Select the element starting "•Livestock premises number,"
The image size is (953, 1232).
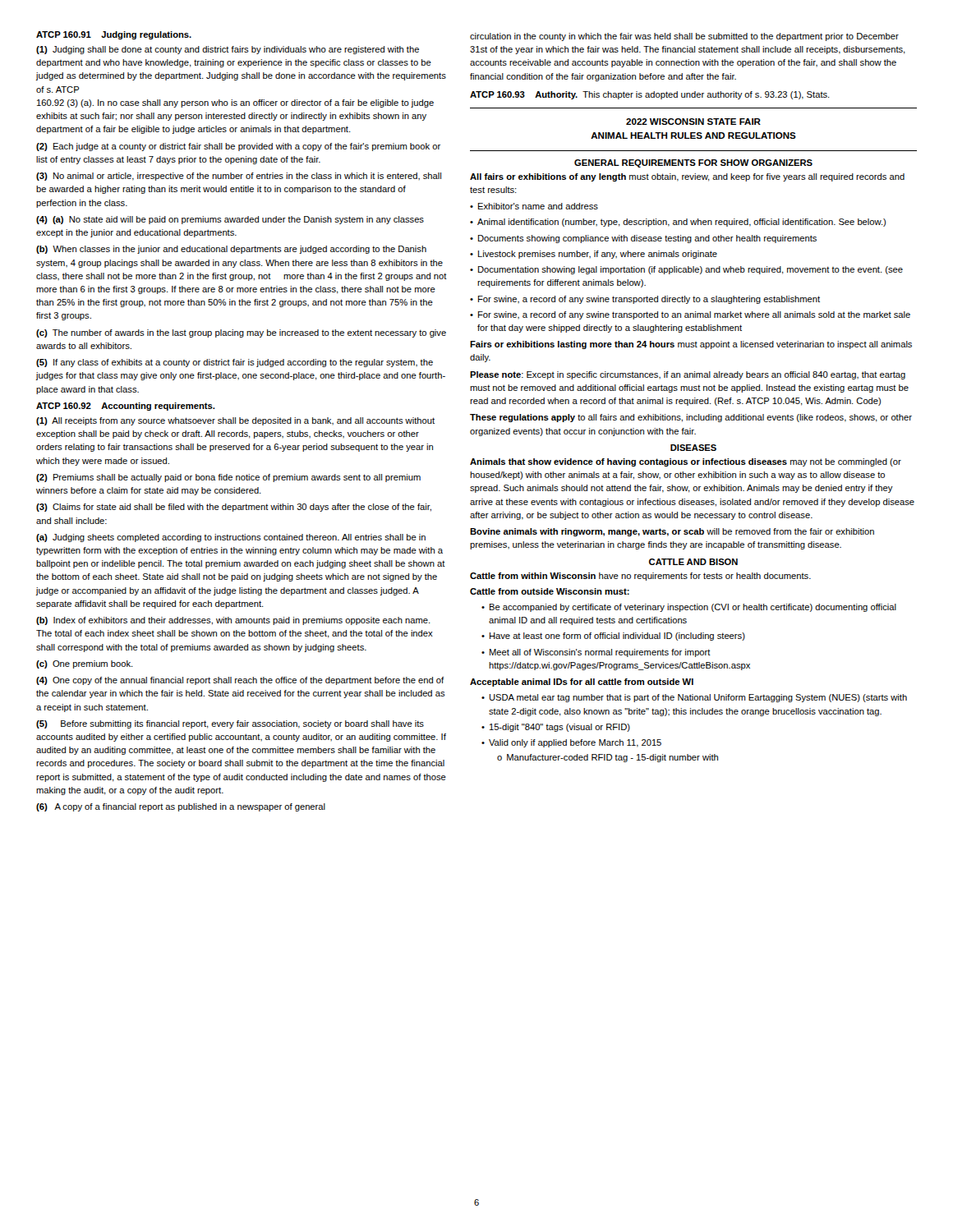pyautogui.click(x=594, y=254)
